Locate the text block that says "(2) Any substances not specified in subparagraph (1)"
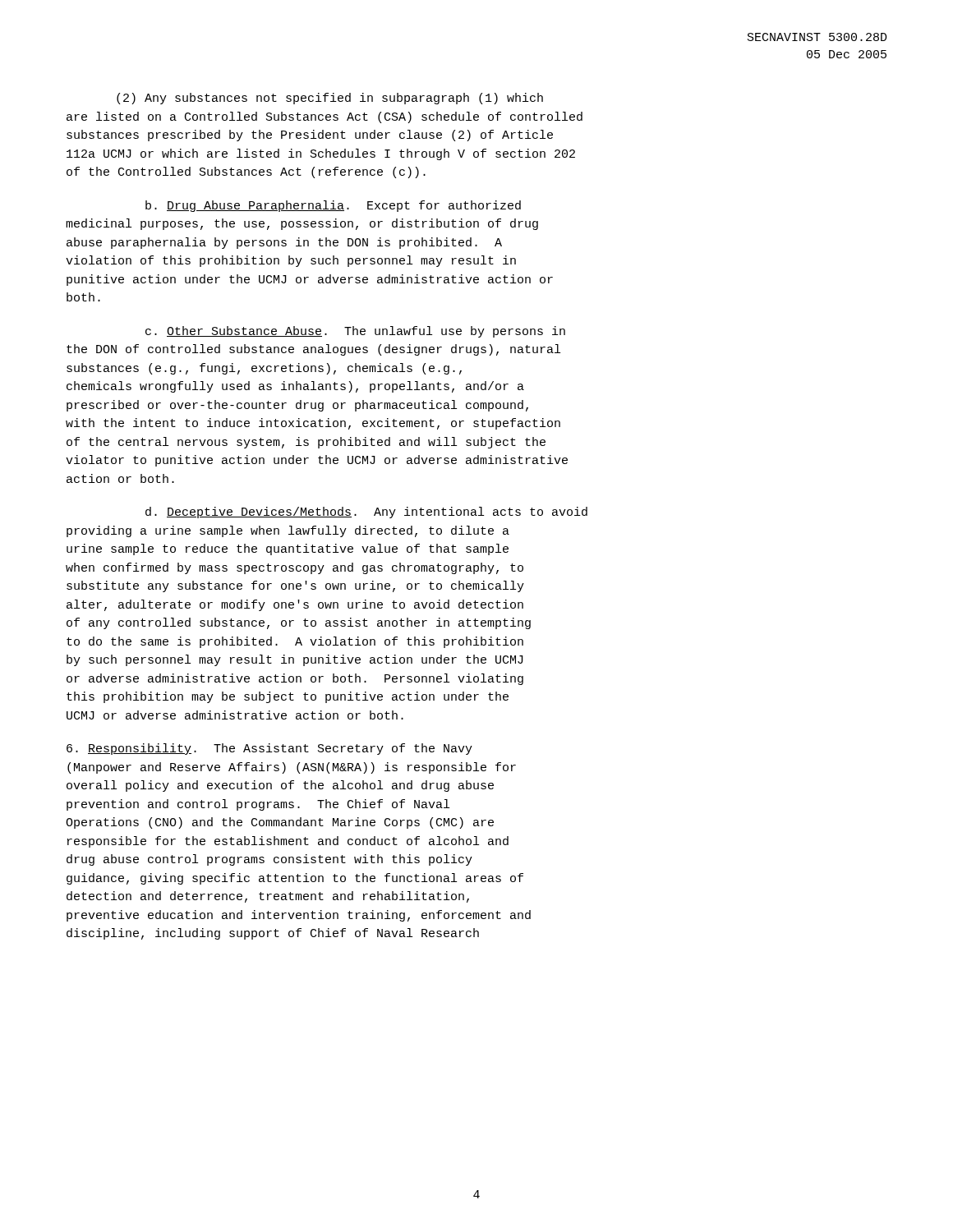This screenshot has width=953, height=1232. pos(325,136)
